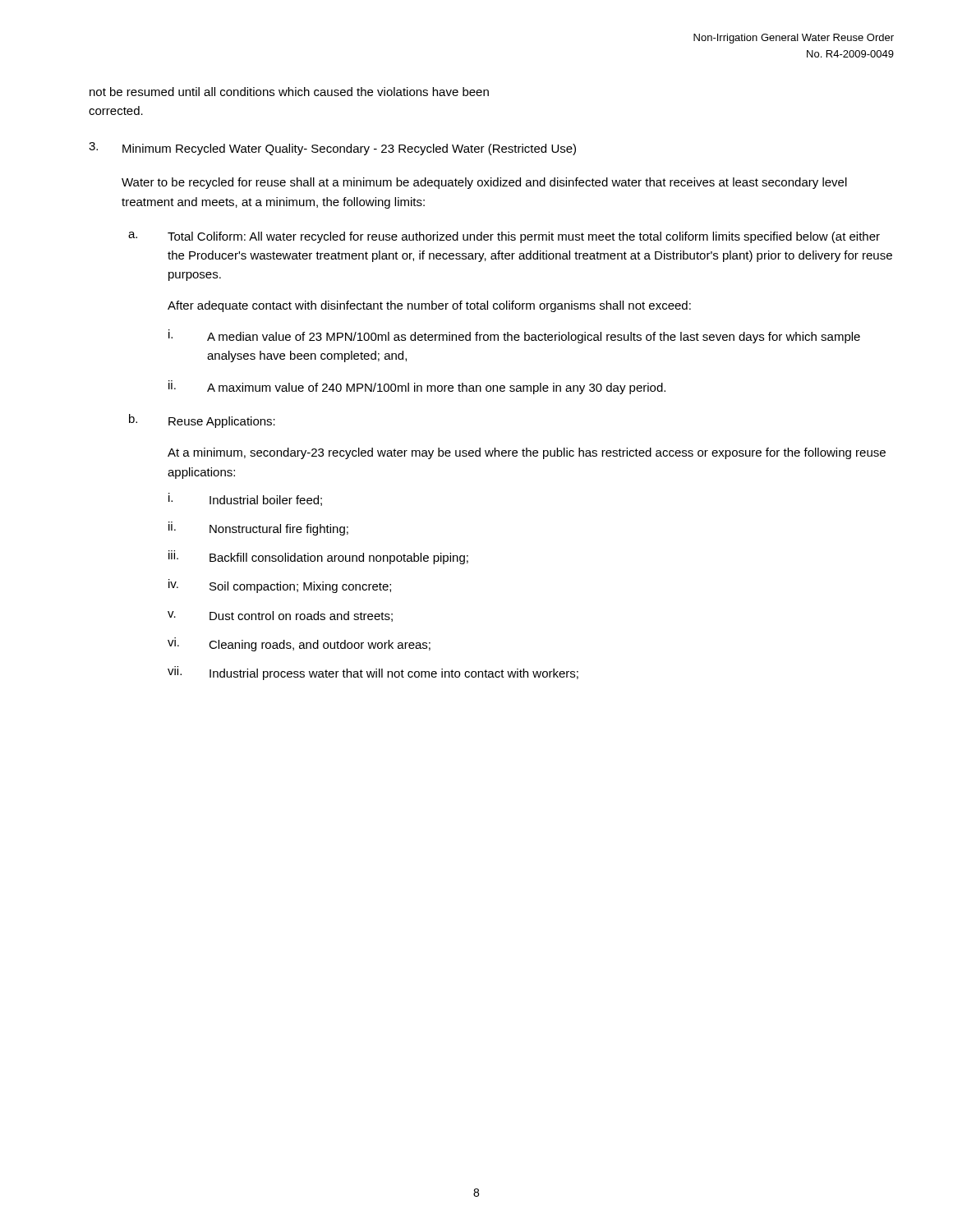The width and height of the screenshot is (953, 1232).
Task: Select the text block starting "iii. Backfill consolidation around nonpotable"
Action: click(x=318, y=557)
